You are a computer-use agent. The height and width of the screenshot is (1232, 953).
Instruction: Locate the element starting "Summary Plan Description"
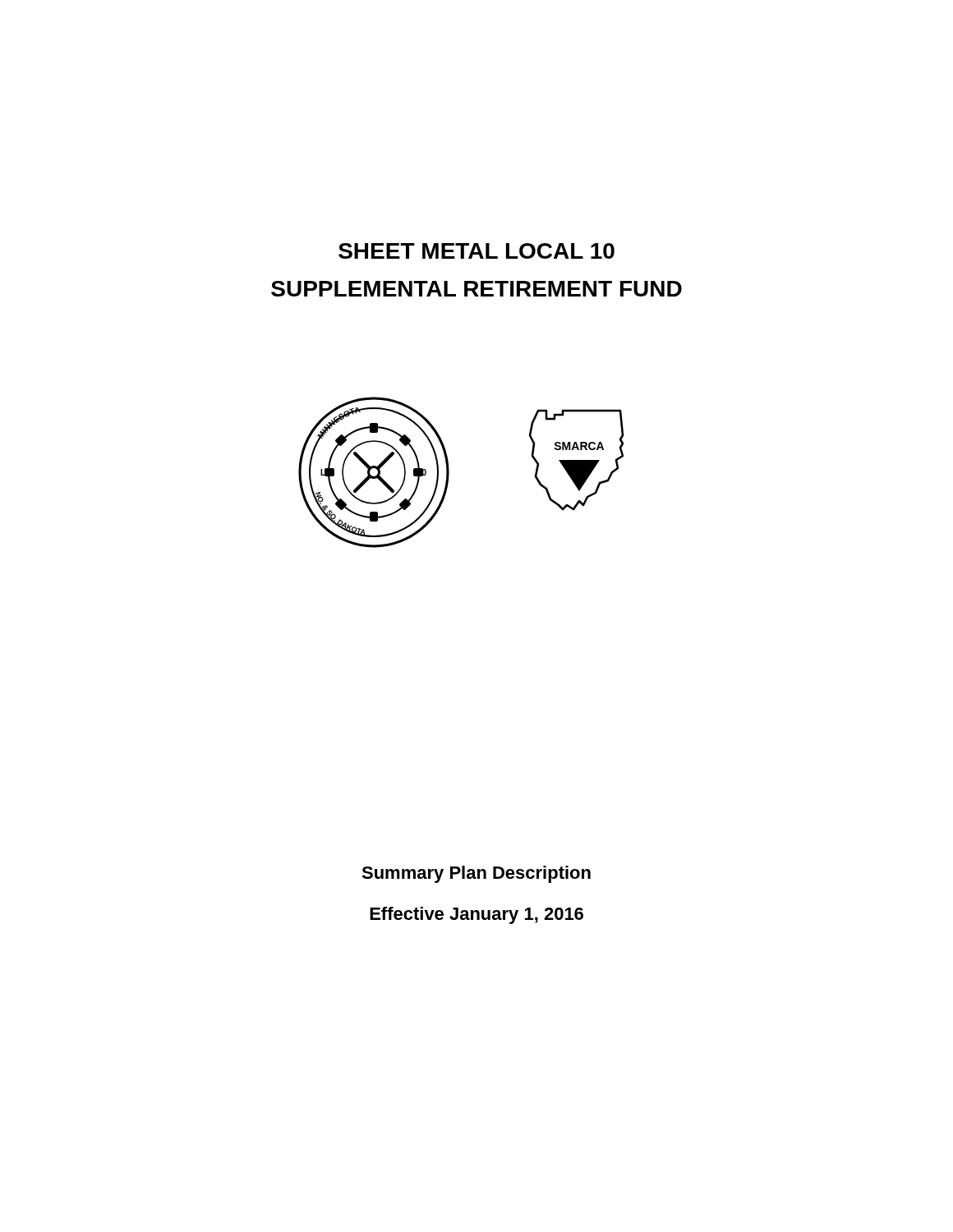tap(476, 873)
